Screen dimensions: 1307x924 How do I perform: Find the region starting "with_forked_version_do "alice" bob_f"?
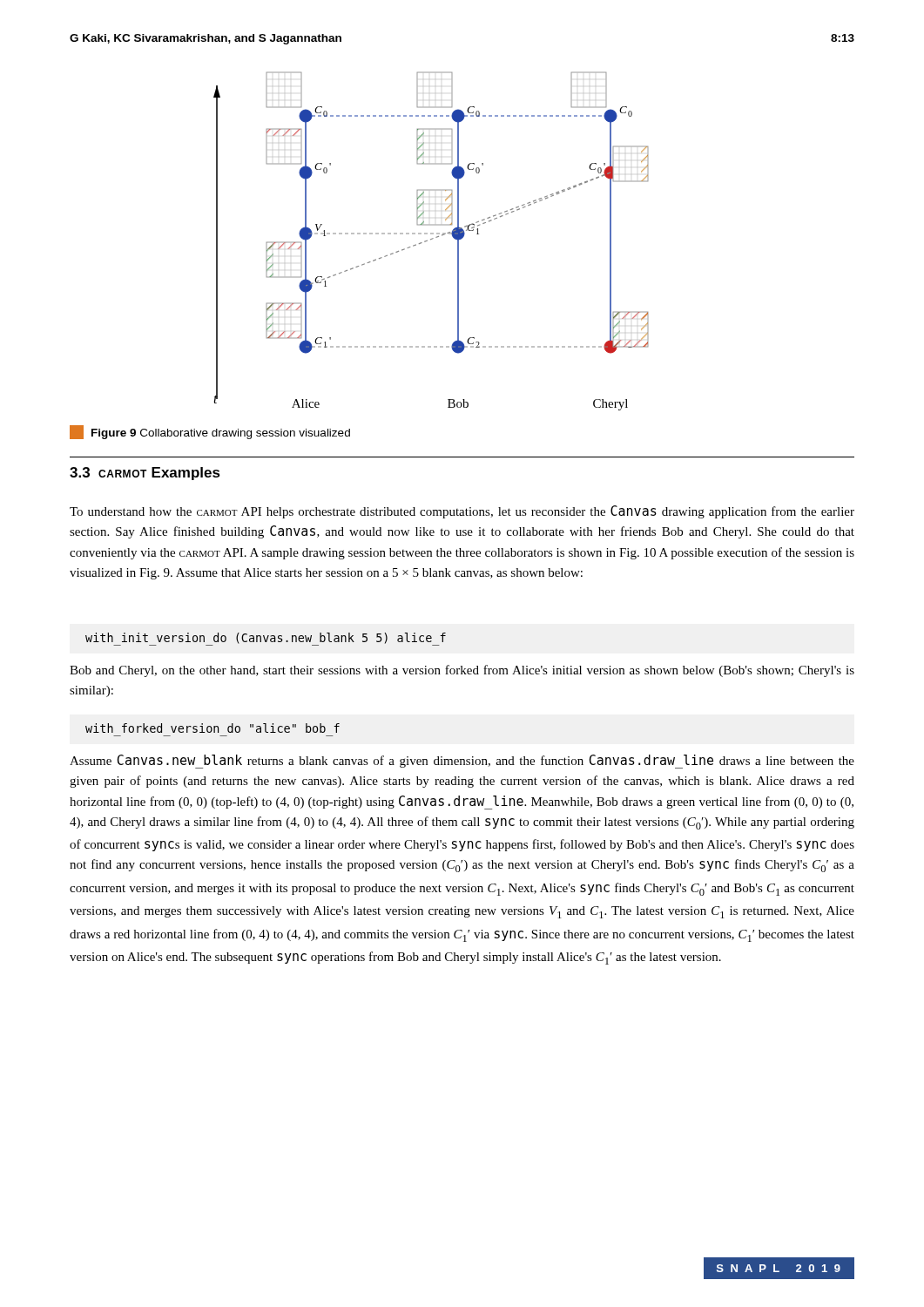point(213,728)
